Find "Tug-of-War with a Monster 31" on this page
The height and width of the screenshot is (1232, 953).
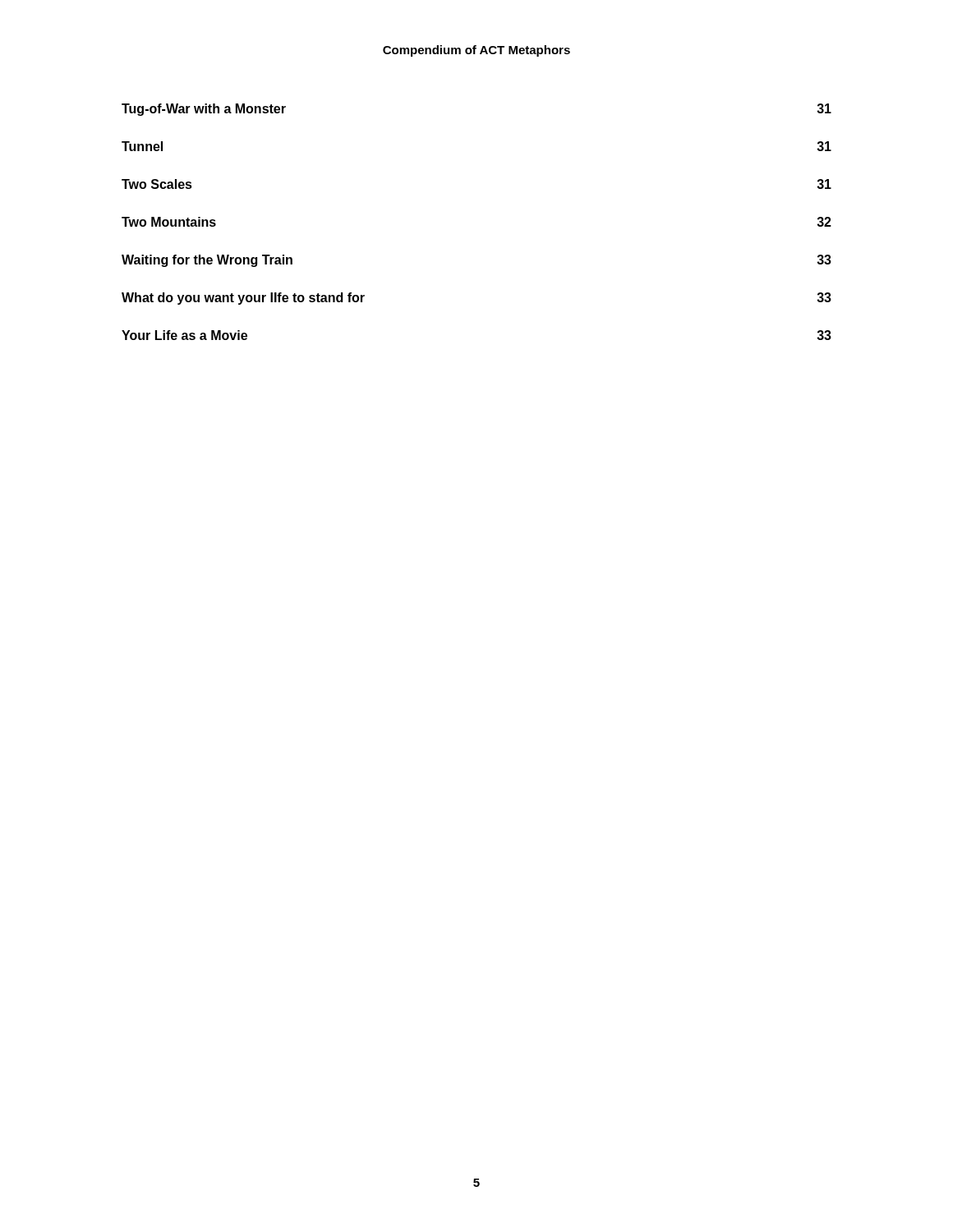[x=200, y=110]
